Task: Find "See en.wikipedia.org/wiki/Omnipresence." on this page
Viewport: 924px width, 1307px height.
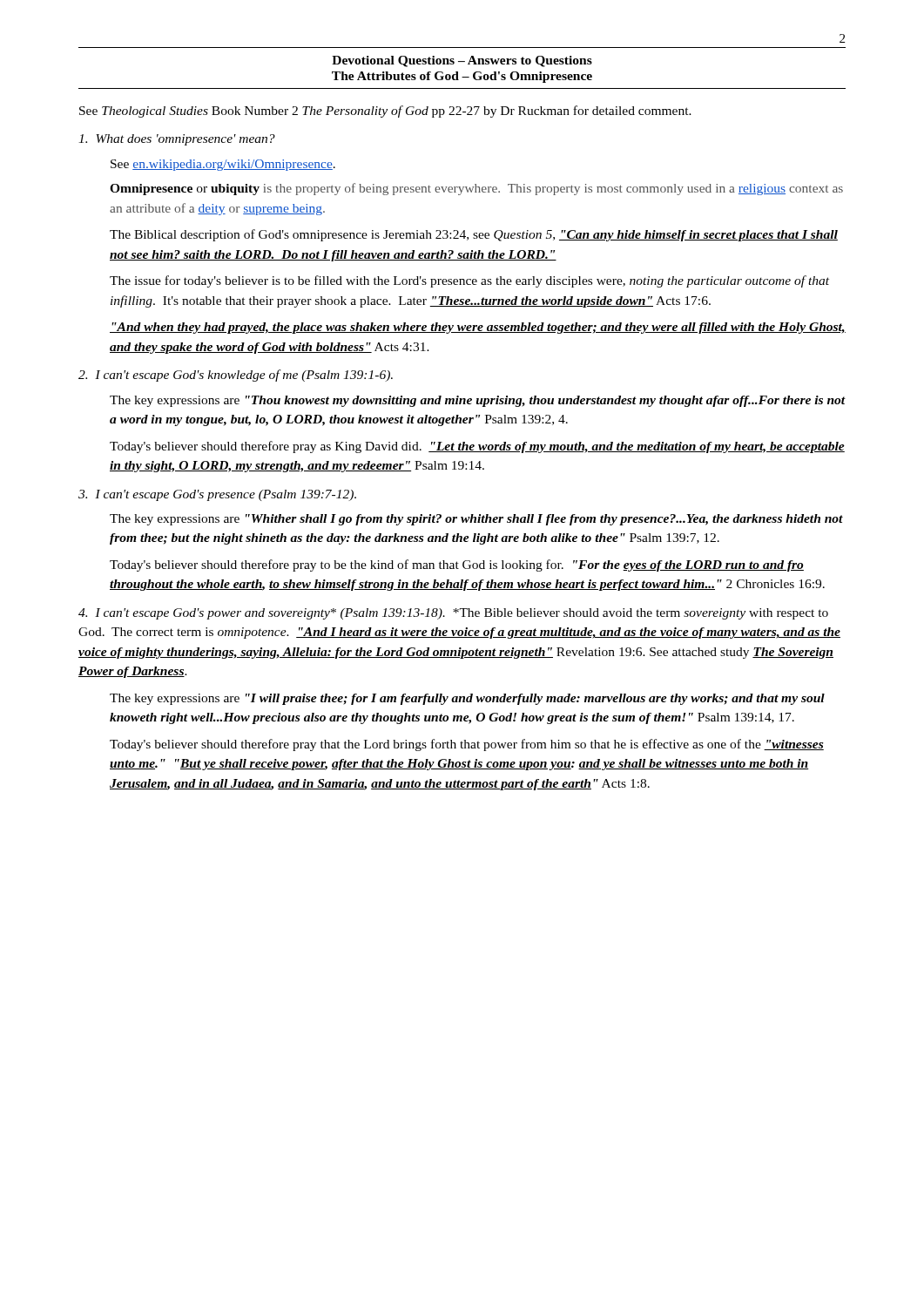Action: (x=223, y=163)
